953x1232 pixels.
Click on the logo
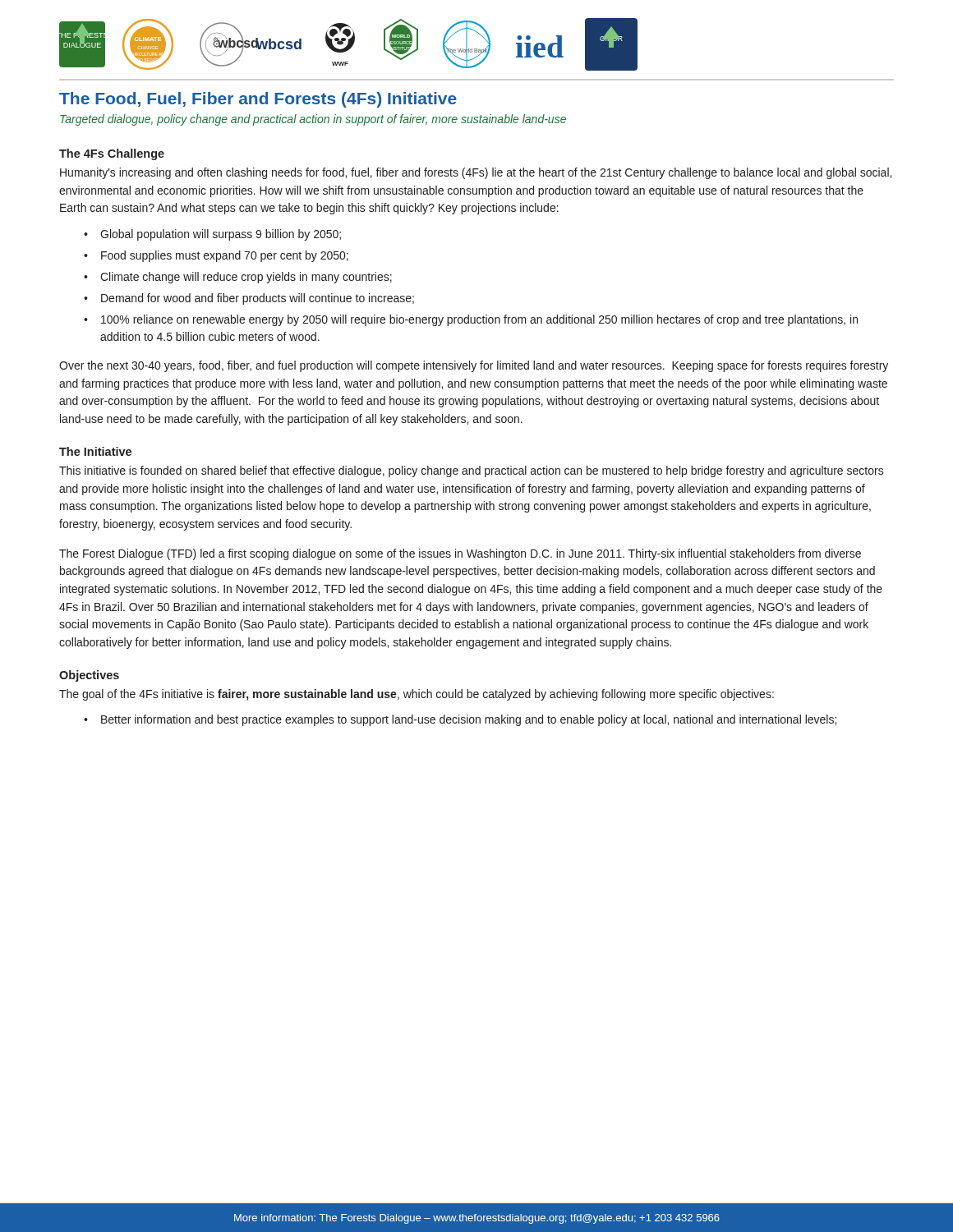click(x=476, y=46)
